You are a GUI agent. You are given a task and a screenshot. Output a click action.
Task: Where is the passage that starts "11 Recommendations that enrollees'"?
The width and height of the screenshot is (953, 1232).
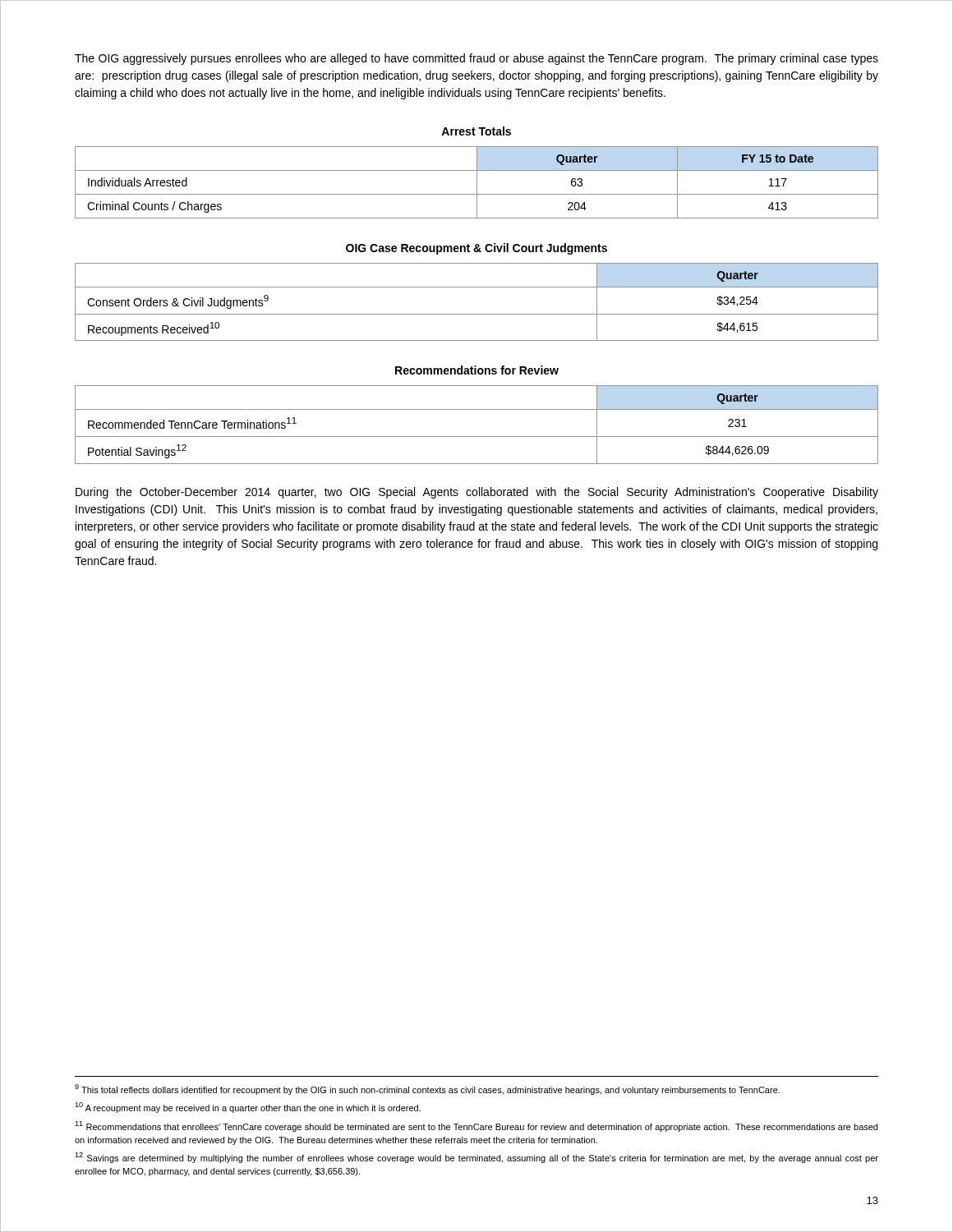tap(476, 1132)
